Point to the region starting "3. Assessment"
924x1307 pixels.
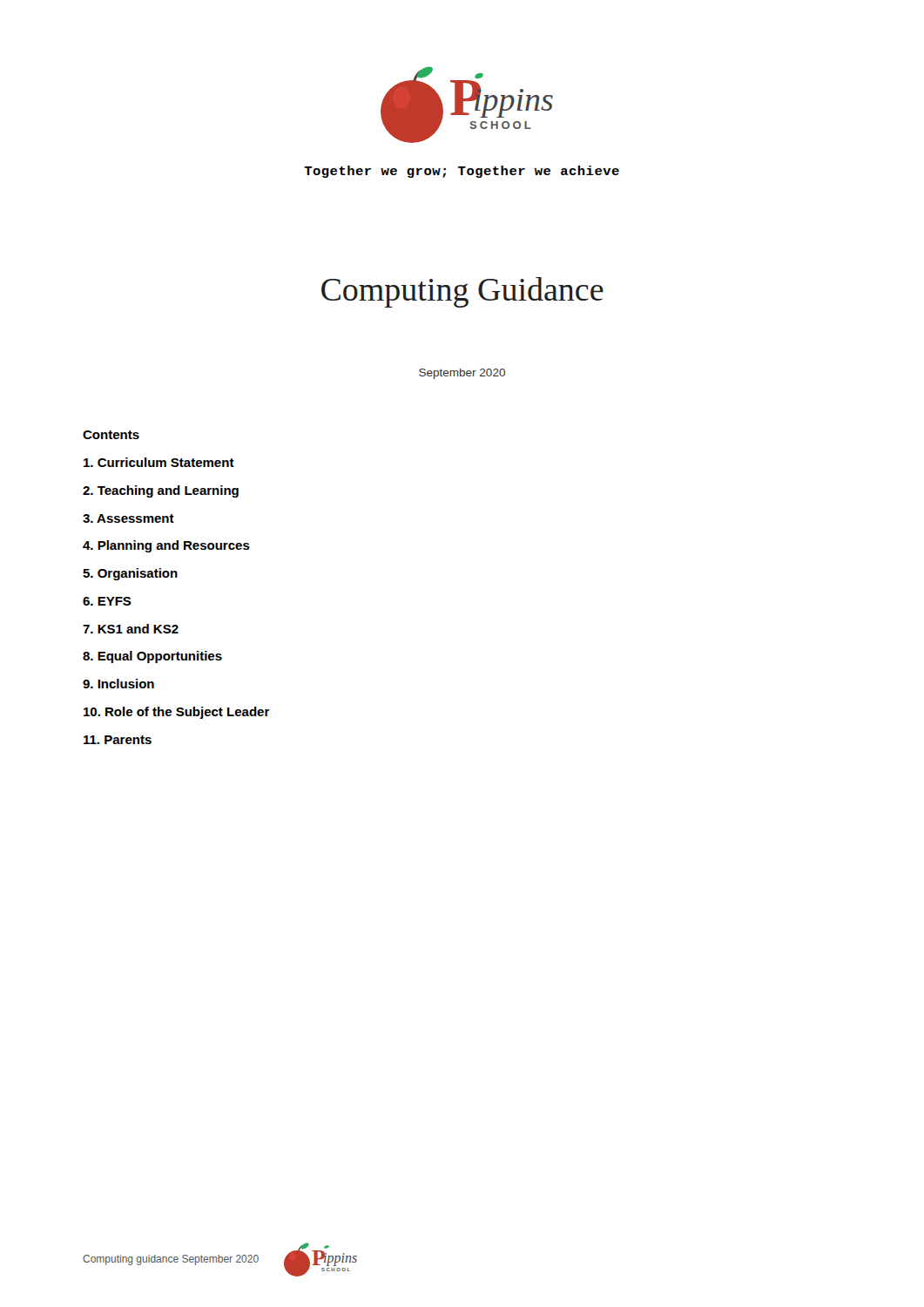pos(128,518)
